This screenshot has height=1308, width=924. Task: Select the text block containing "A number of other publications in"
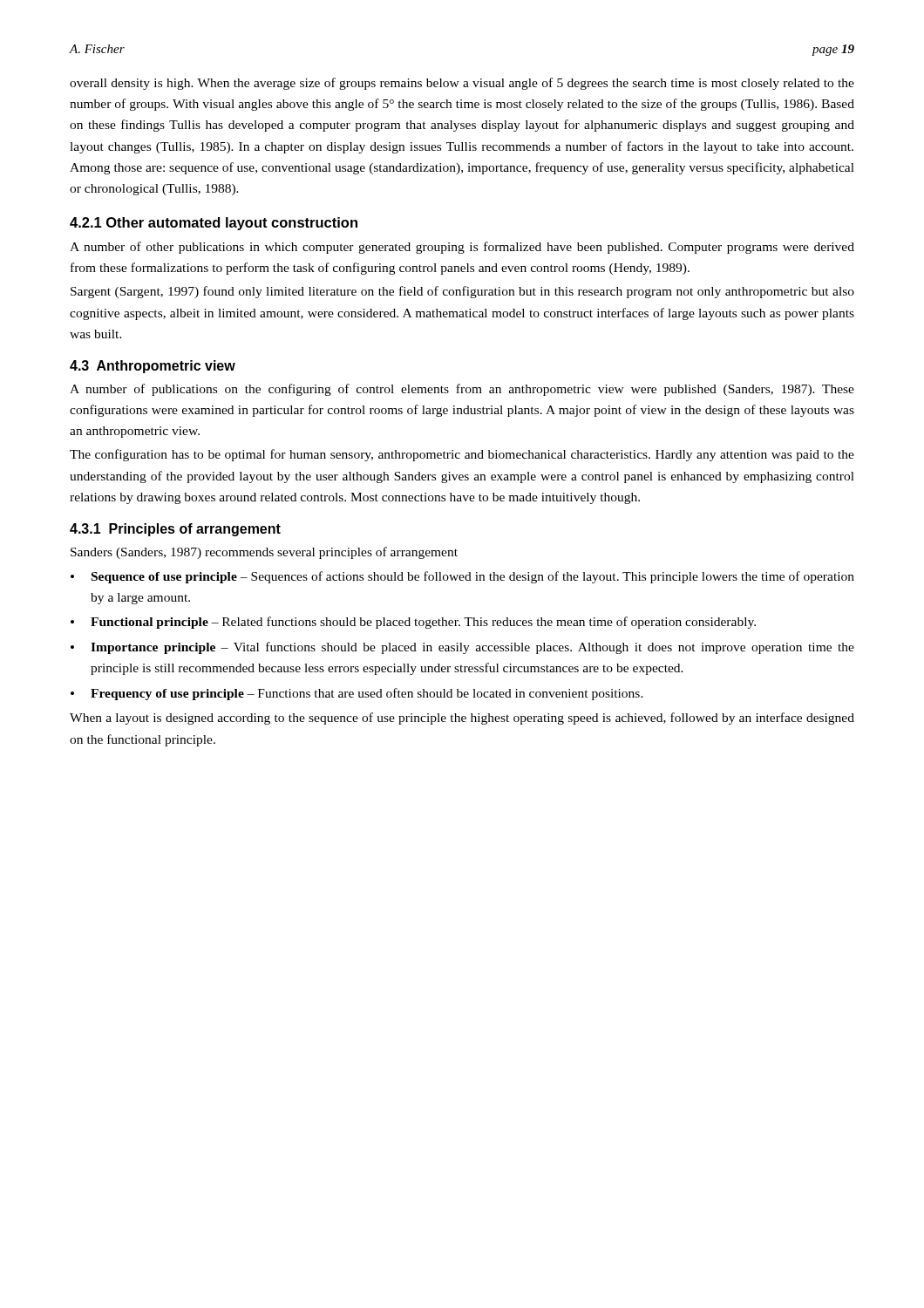point(462,257)
